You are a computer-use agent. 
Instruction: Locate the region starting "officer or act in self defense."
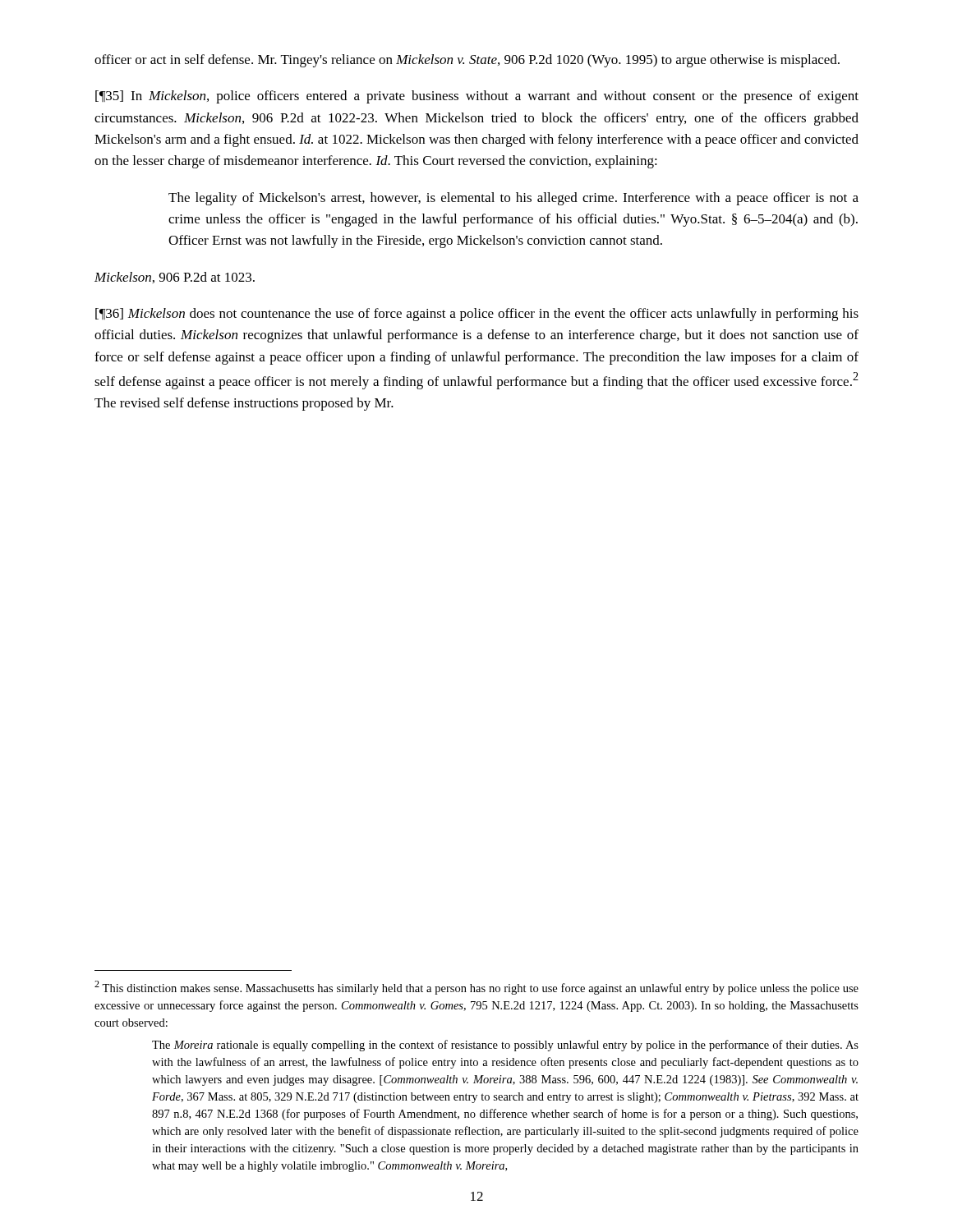(x=476, y=60)
